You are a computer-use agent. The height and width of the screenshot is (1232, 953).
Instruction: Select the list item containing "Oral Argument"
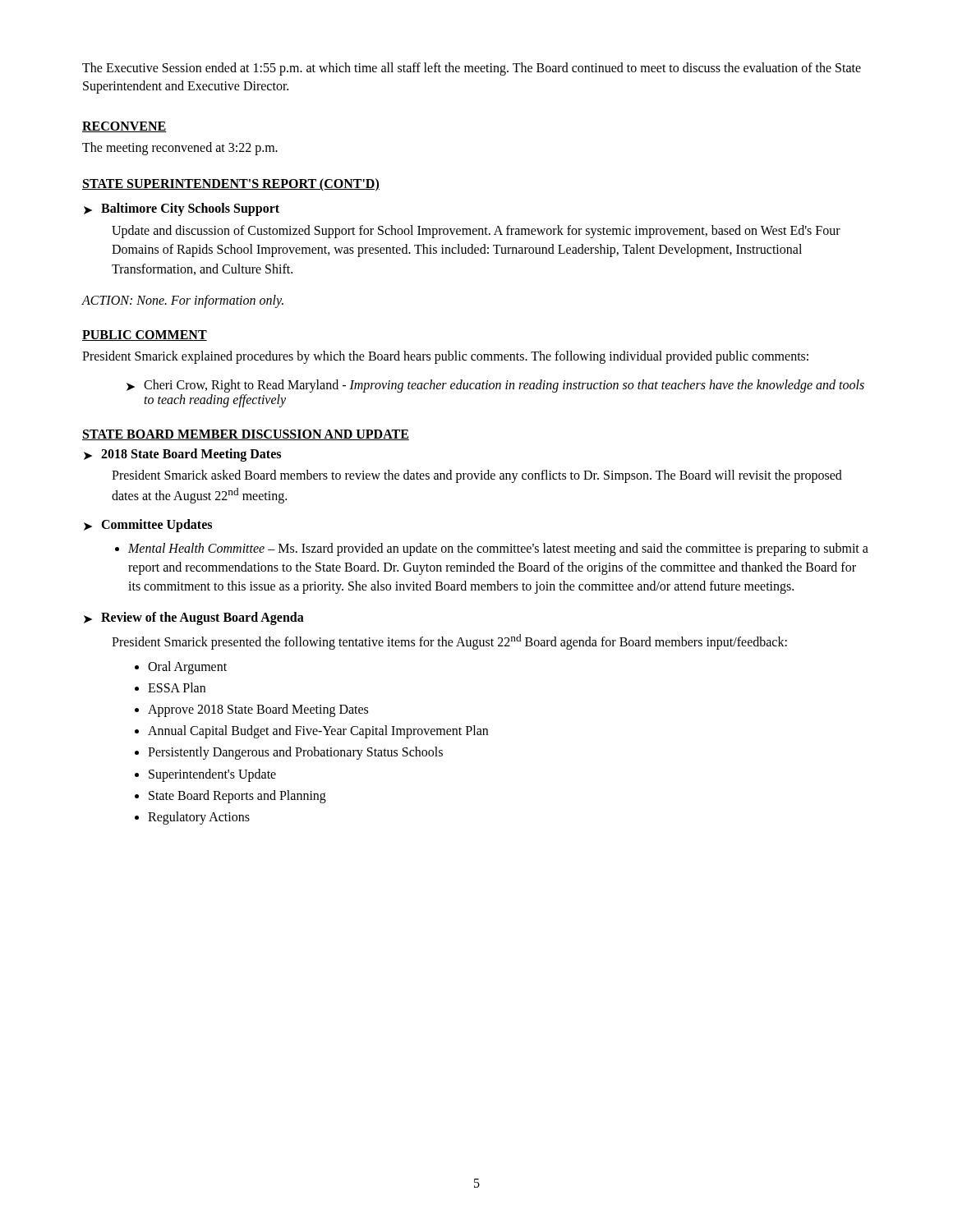point(187,666)
